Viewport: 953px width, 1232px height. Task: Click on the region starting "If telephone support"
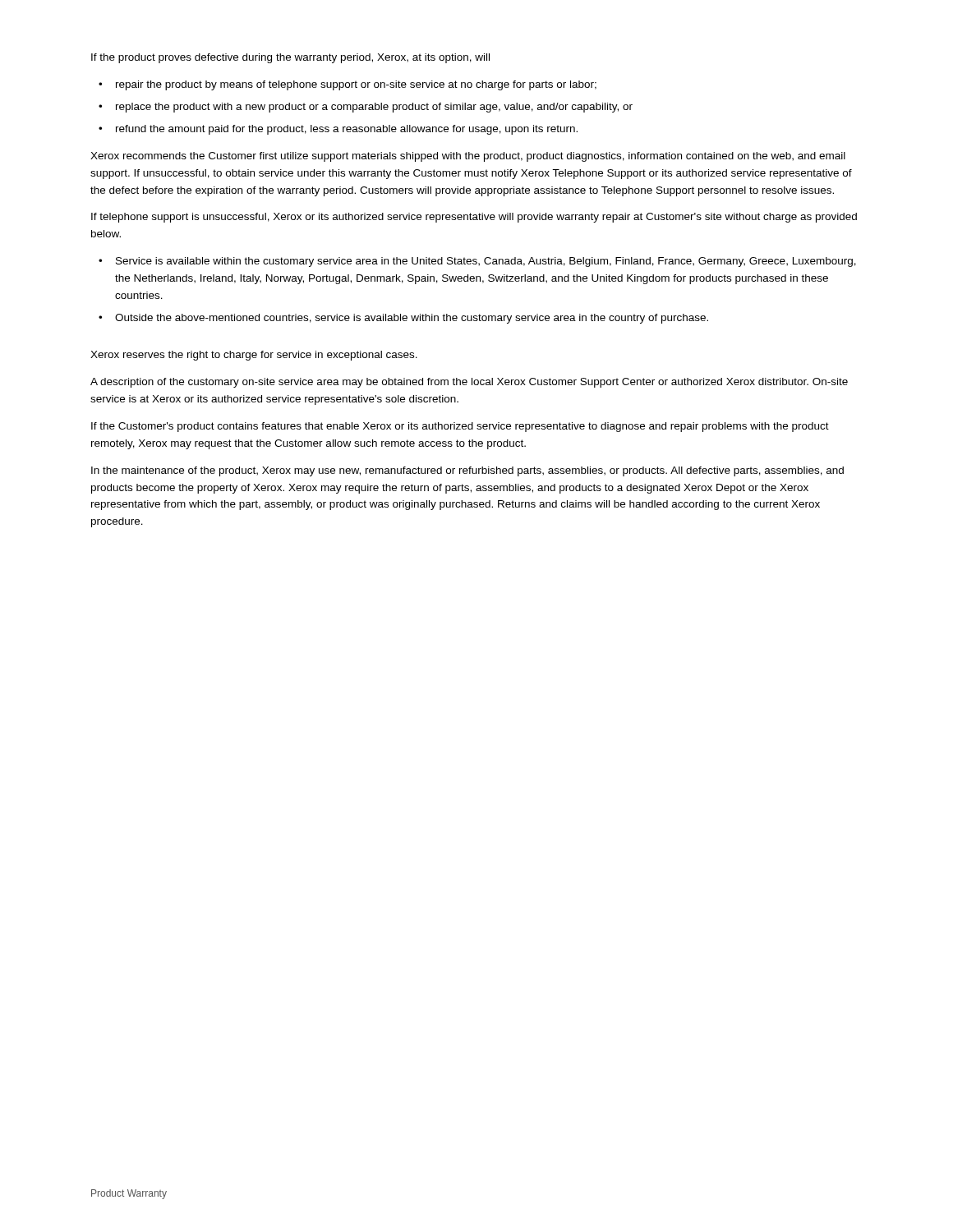click(x=474, y=225)
